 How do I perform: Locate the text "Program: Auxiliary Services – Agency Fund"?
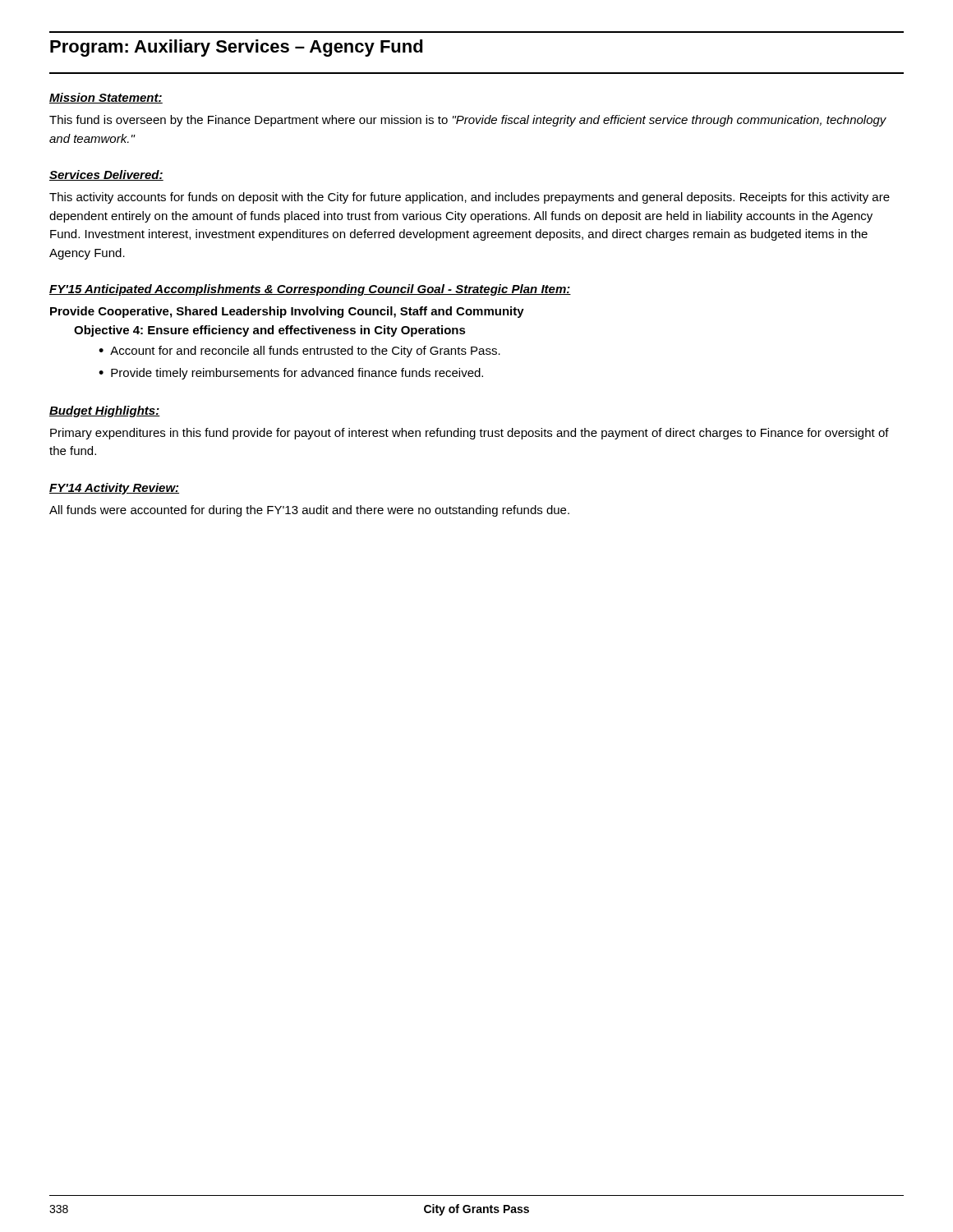click(x=237, y=48)
